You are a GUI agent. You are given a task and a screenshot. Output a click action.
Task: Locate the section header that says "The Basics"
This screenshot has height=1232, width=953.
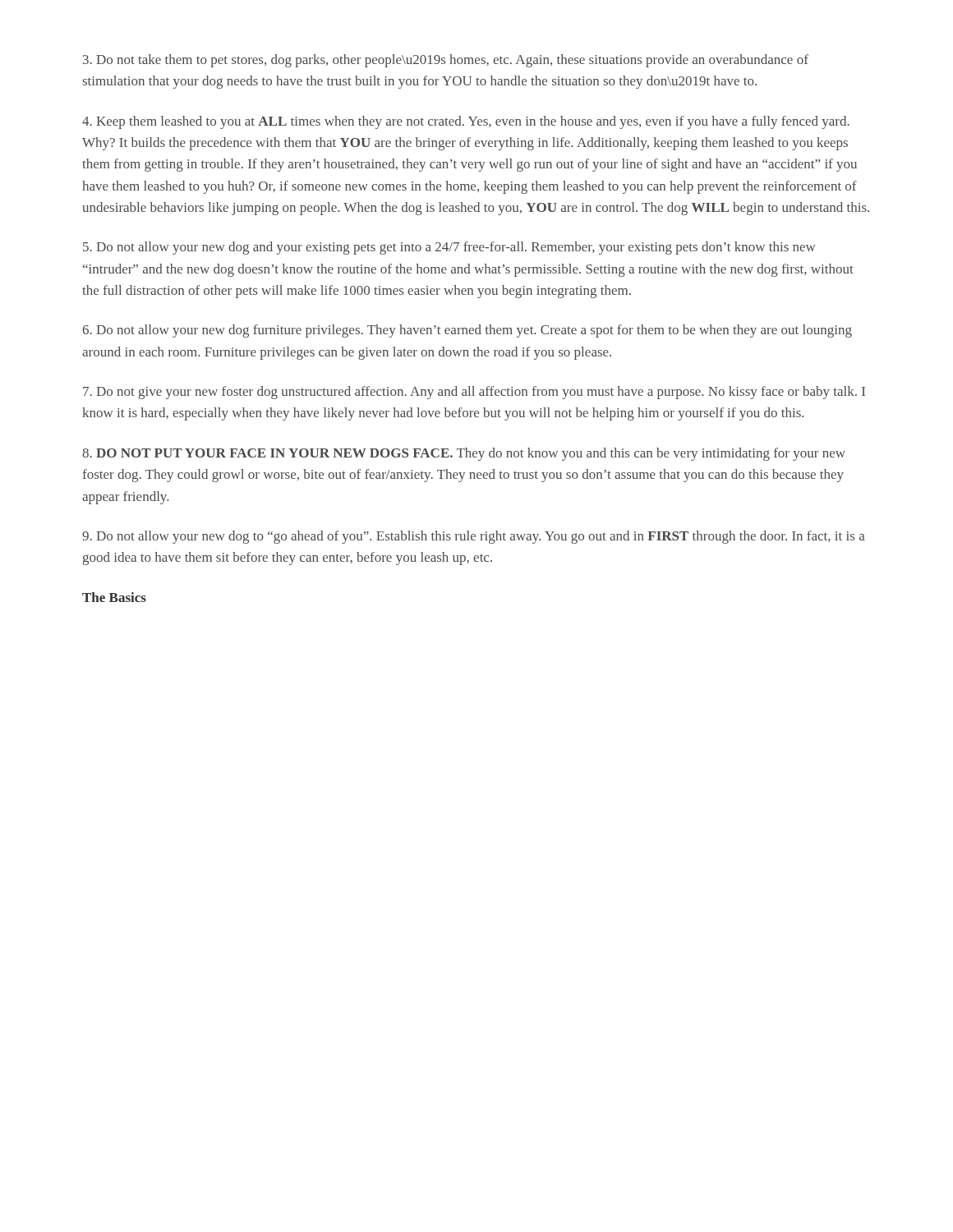[x=114, y=597]
